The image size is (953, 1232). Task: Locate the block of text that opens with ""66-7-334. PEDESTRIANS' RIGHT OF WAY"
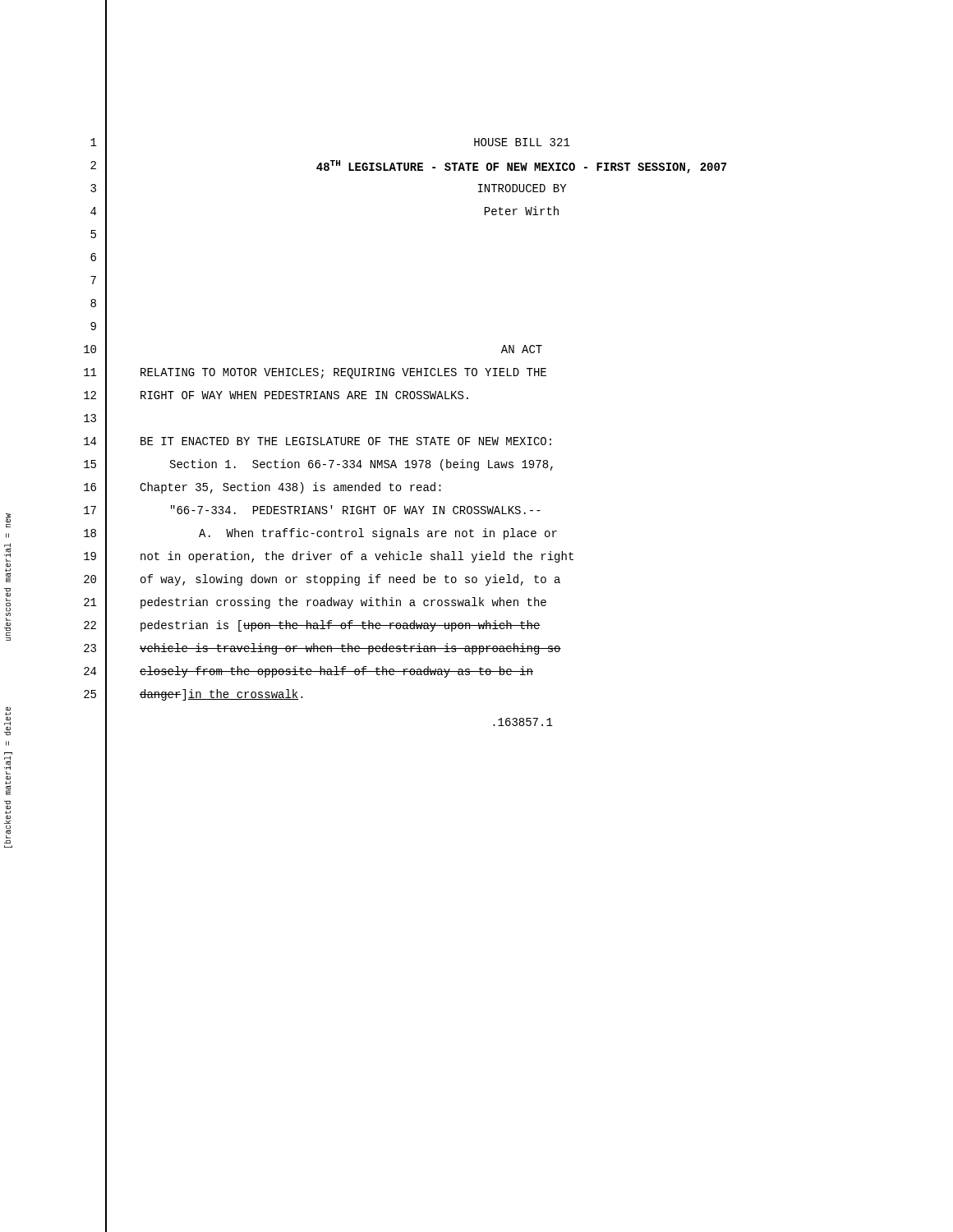[x=356, y=511]
